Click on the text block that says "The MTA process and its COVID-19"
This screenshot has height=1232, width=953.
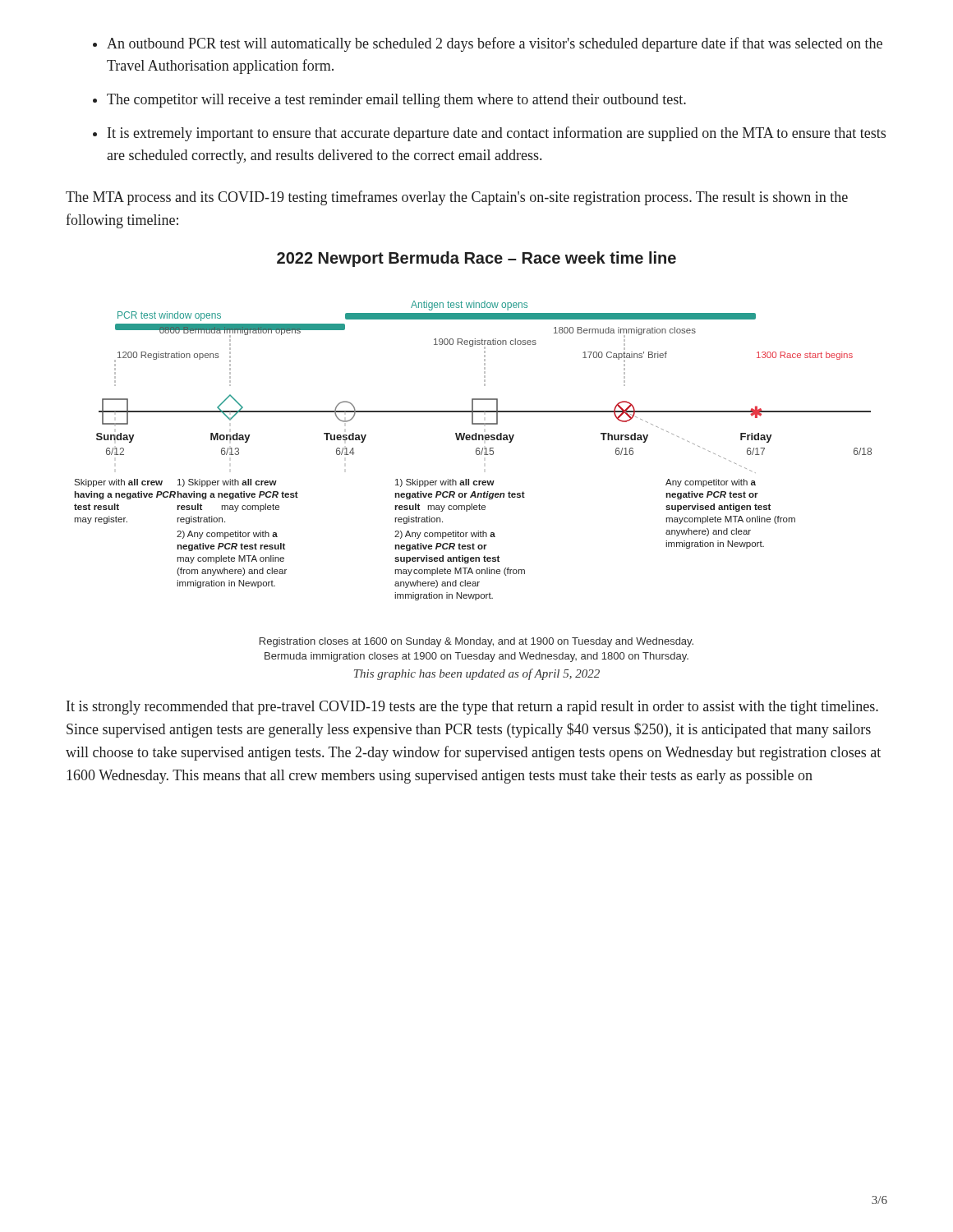point(457,209)
